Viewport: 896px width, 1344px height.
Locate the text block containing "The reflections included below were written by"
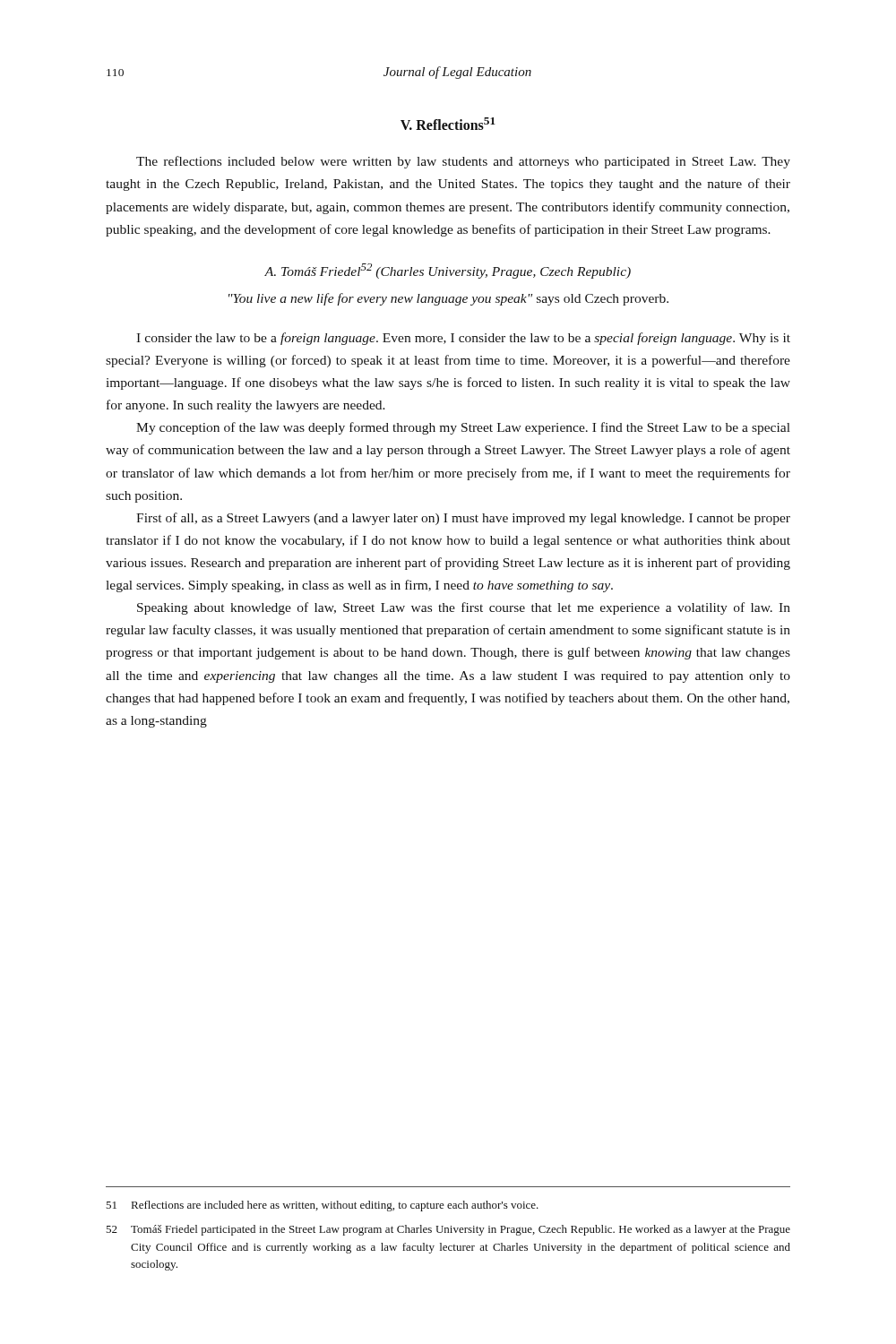(x=448, y=195)
